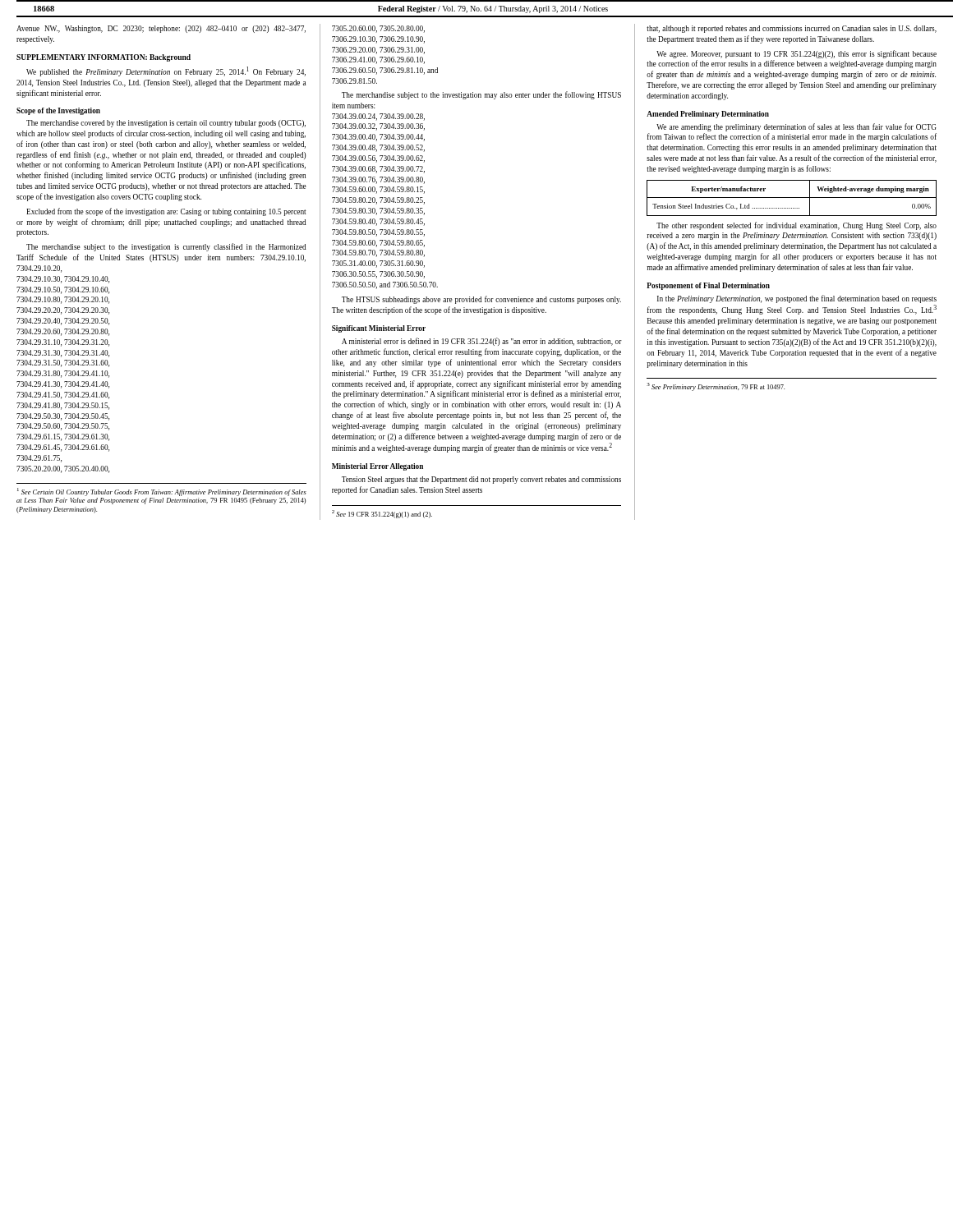Point to the region starting "3 See Preliminary Determination, 79 FR at"
Viewport: 953px width, 1232px height.
pos(792,387)
